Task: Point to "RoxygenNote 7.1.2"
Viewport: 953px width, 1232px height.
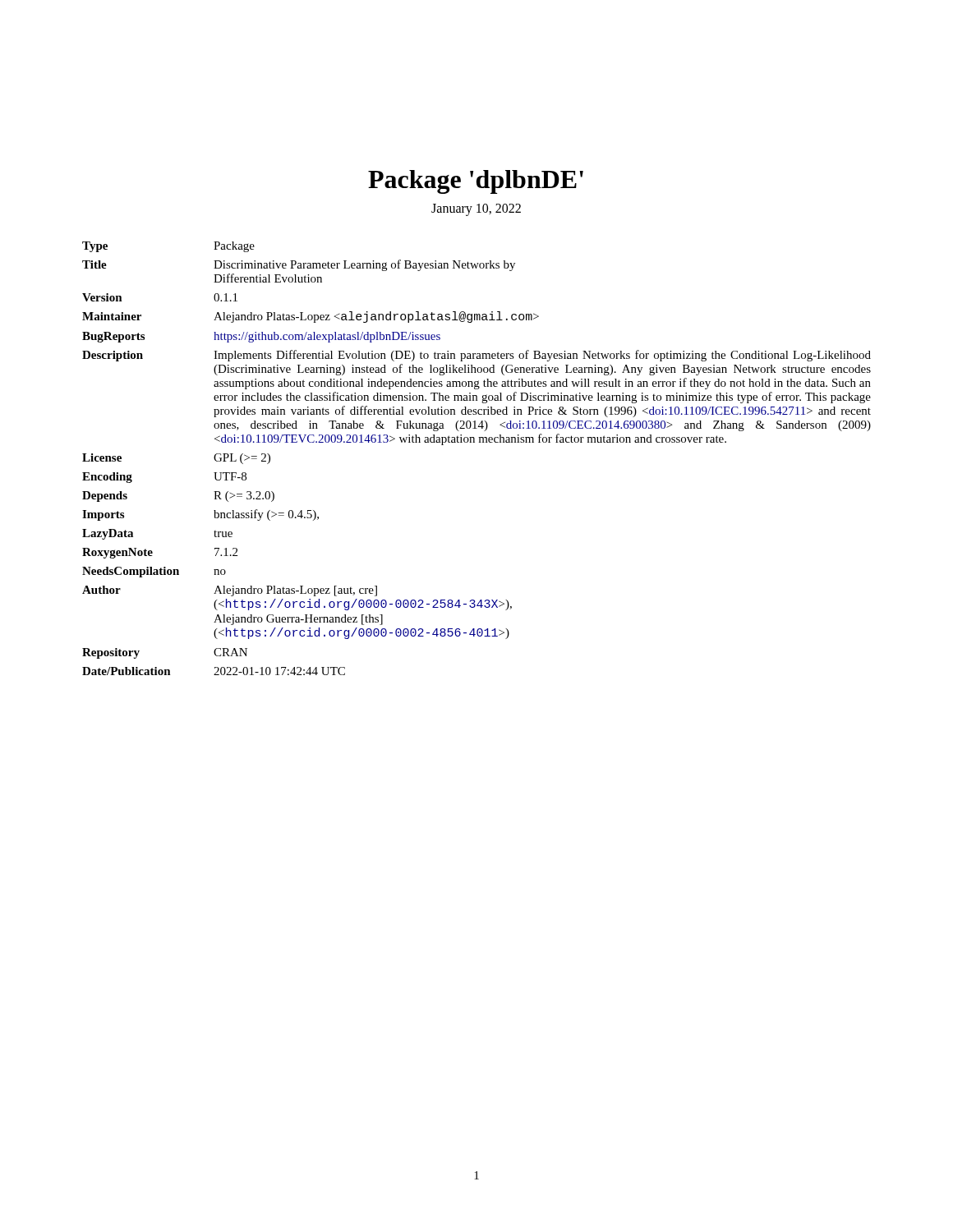Action: tap(101, 552)
